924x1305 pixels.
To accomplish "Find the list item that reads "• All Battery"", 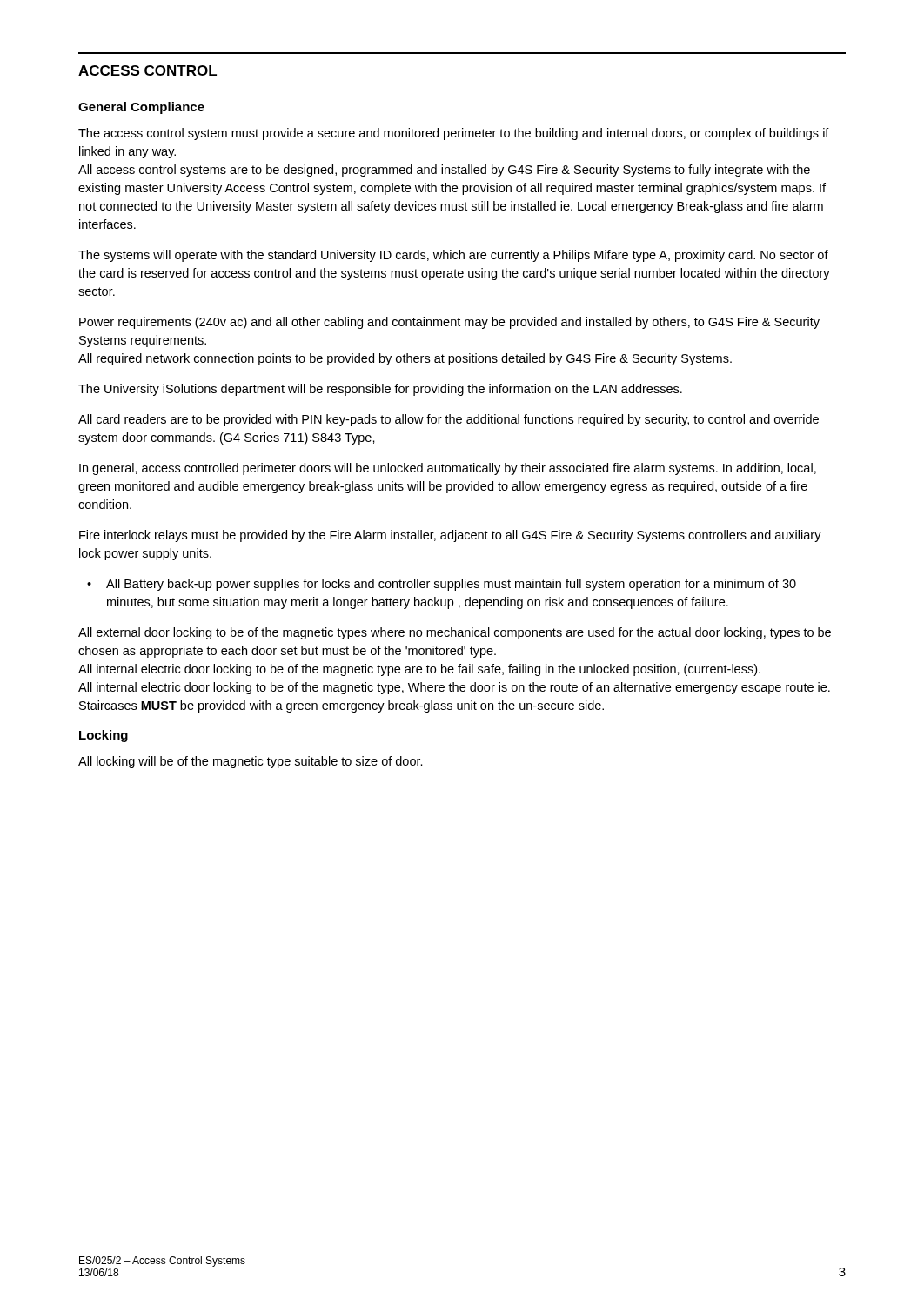I will [x=466, y=594].
